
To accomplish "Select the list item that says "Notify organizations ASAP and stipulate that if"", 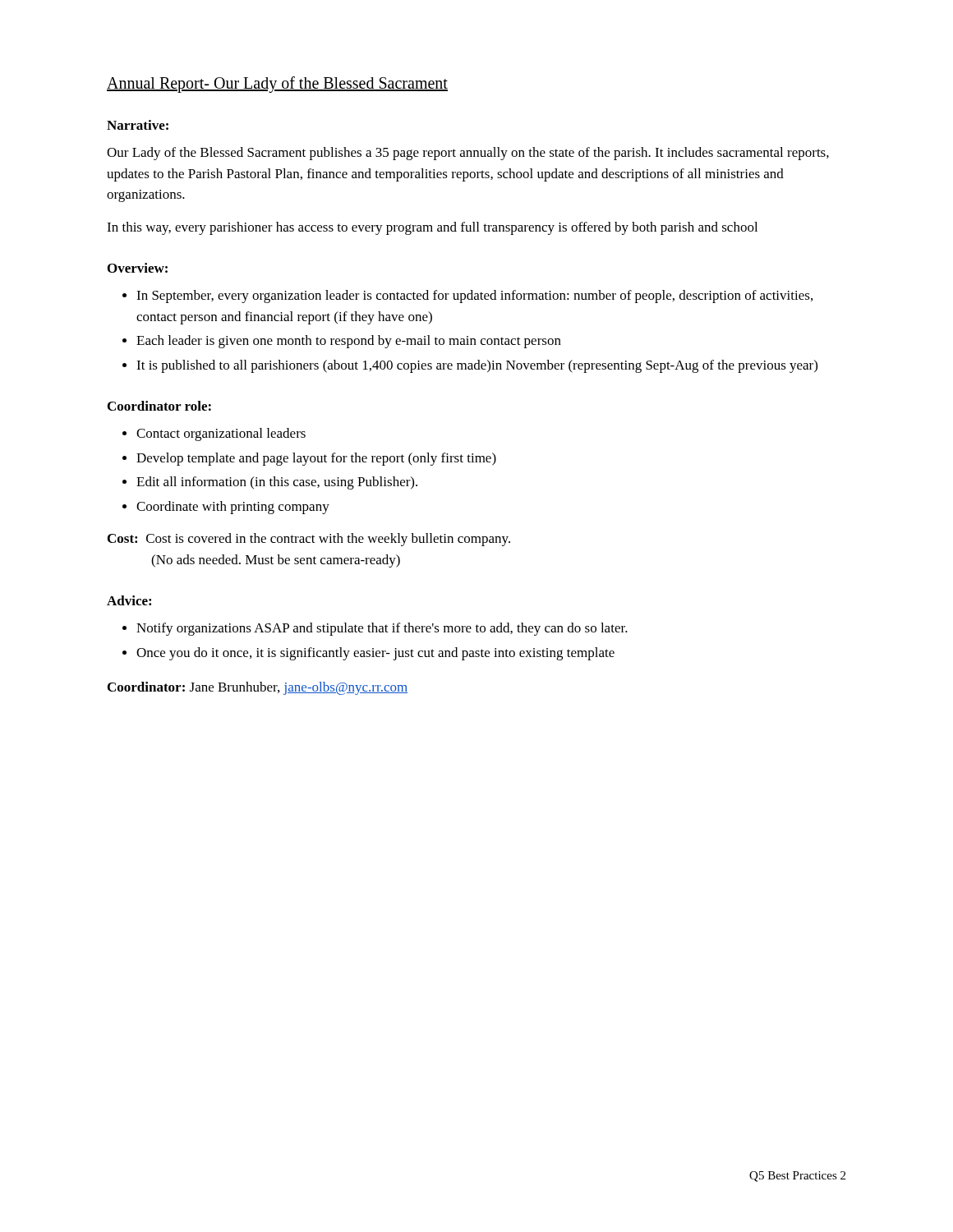I will click(x=382, y=628).
